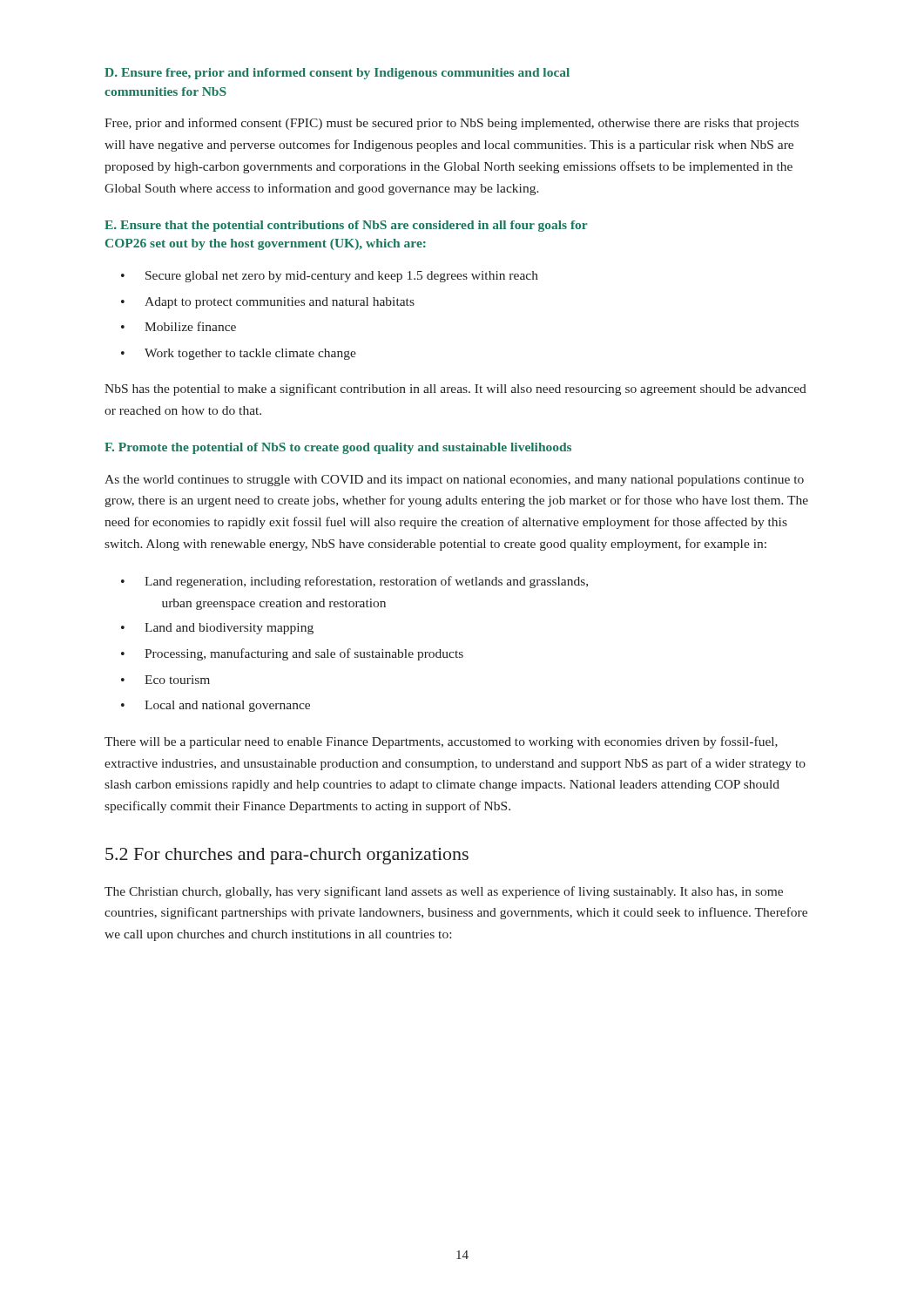The height and width of the screenshot is (1307, 924).
Task: Locate the block of text that opens with "Free, prior and"
Action: pos(452,155)
